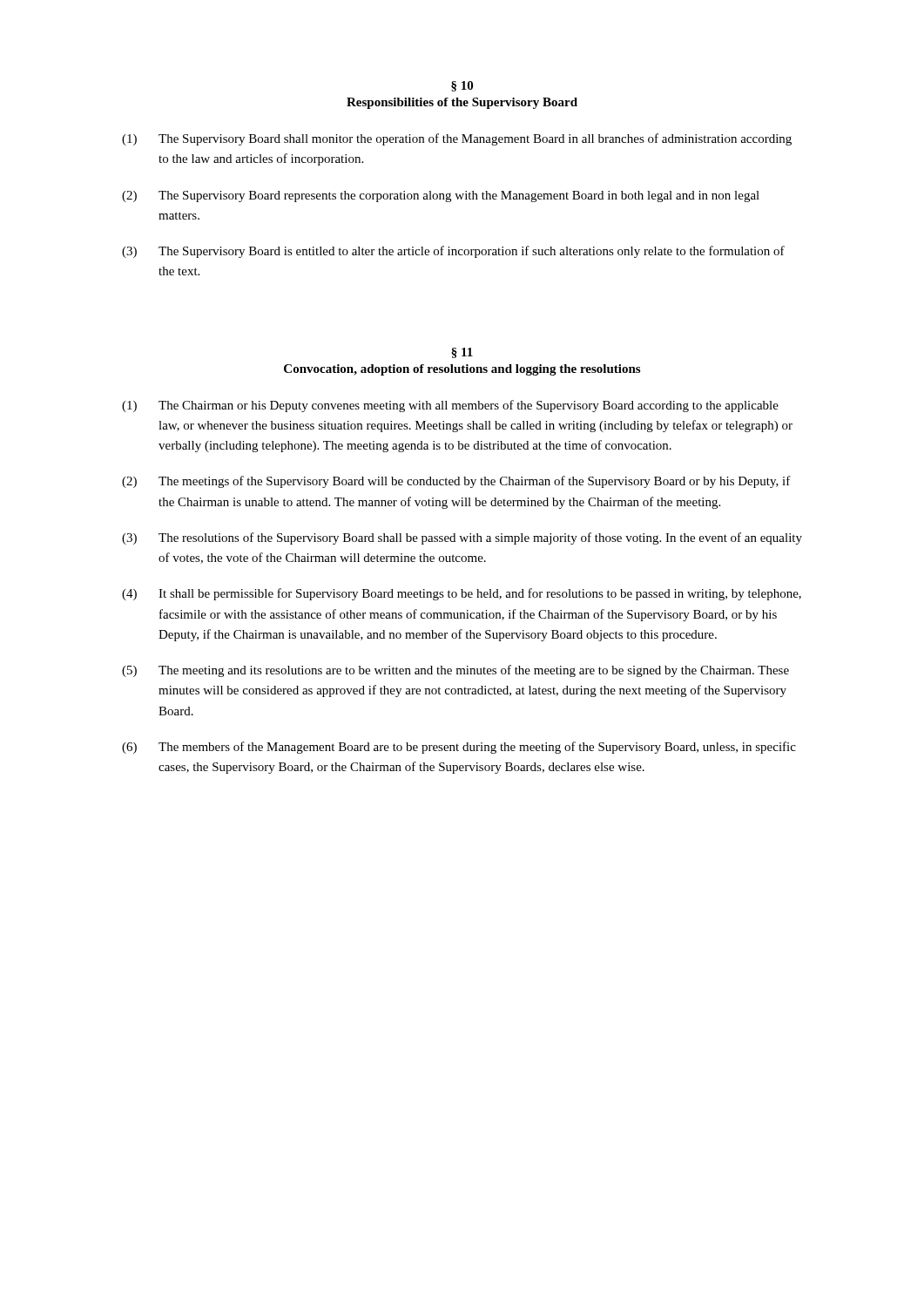Locate the list item with the text "(1) The Chairman or his Deputy convenes"
The width and height of the screenshot is (924, 1307).
point(462,425)
